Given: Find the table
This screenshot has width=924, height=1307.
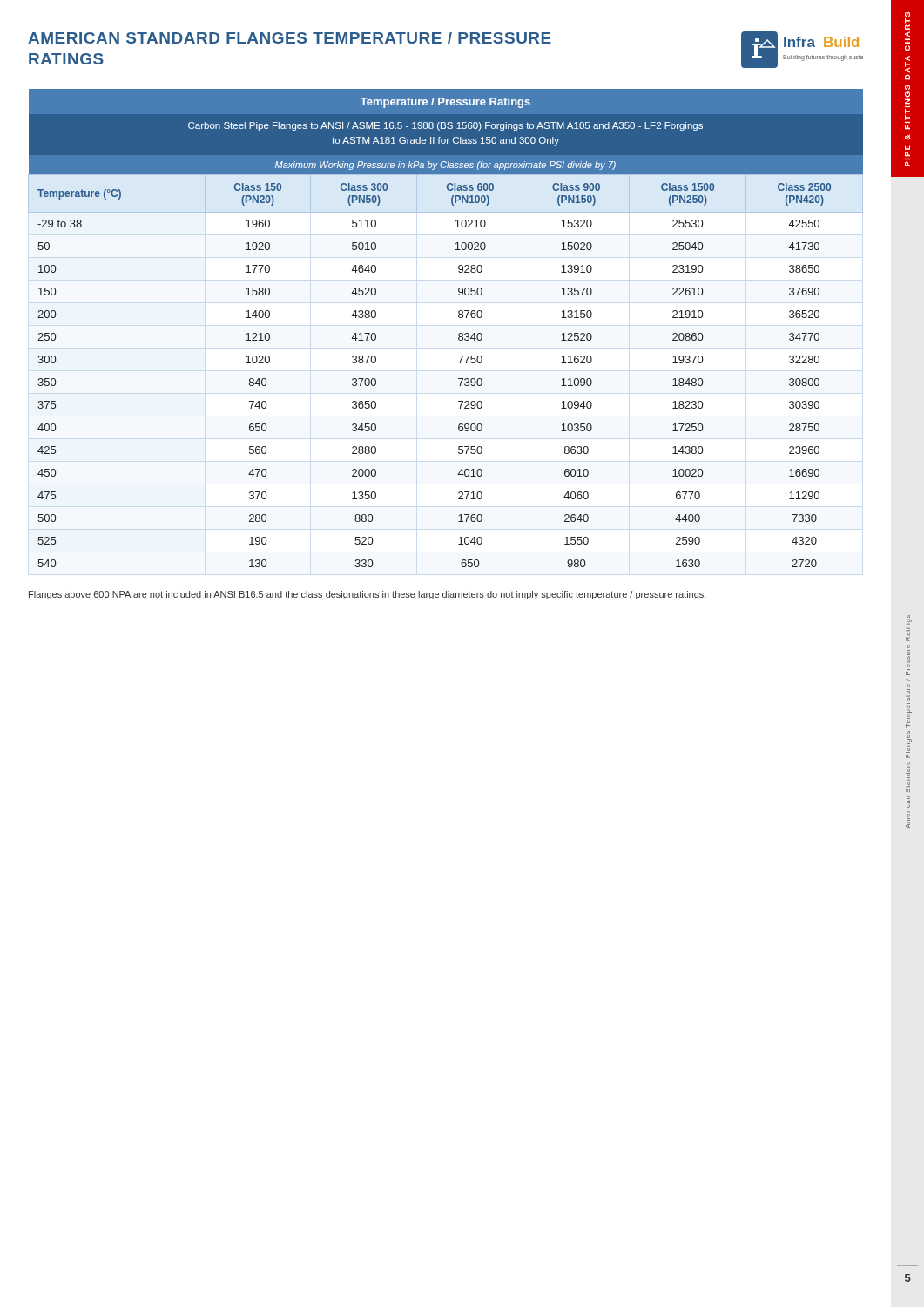Looking at the screenshot, I should 445,332.
